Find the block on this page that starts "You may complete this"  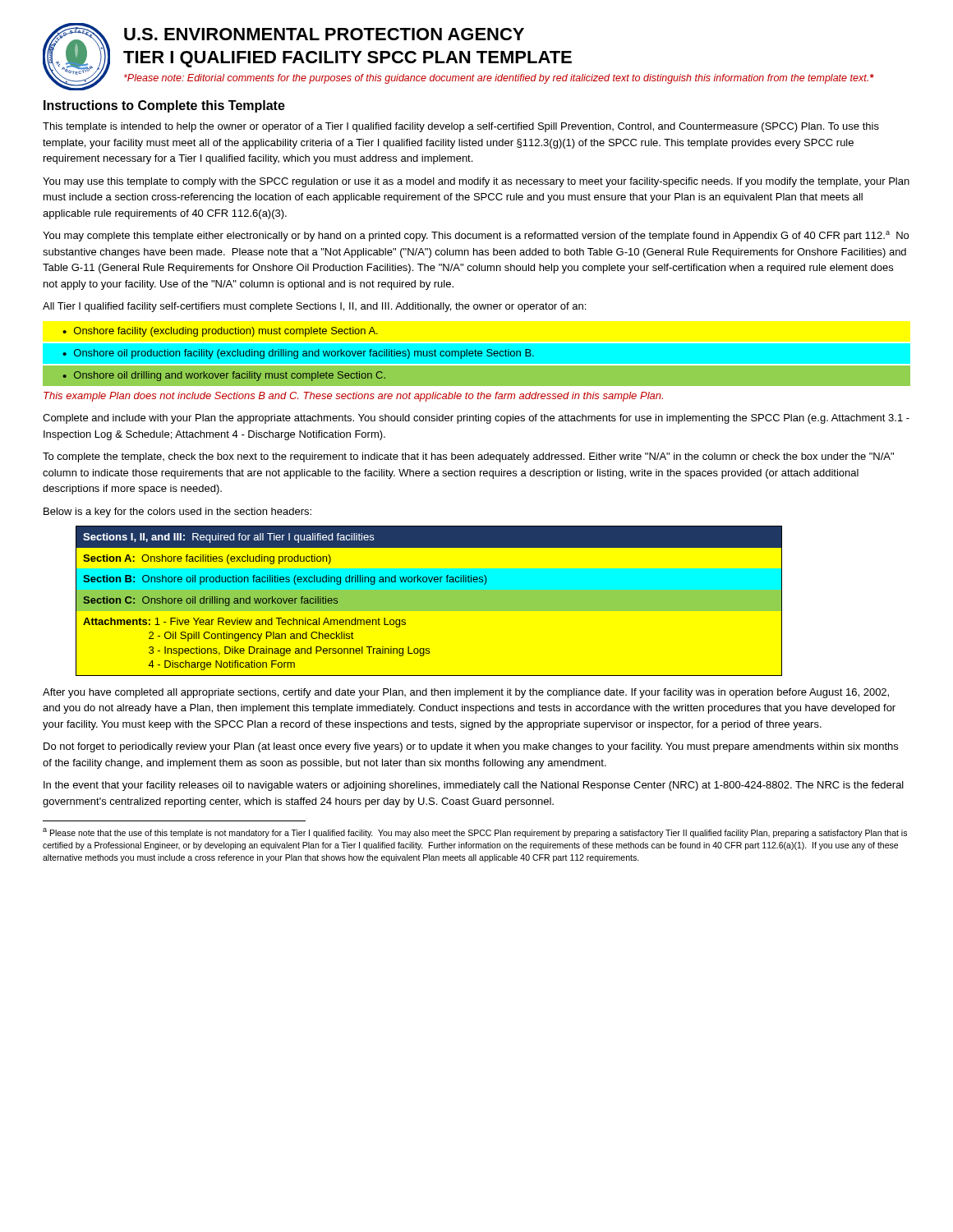tap(476, 259)
